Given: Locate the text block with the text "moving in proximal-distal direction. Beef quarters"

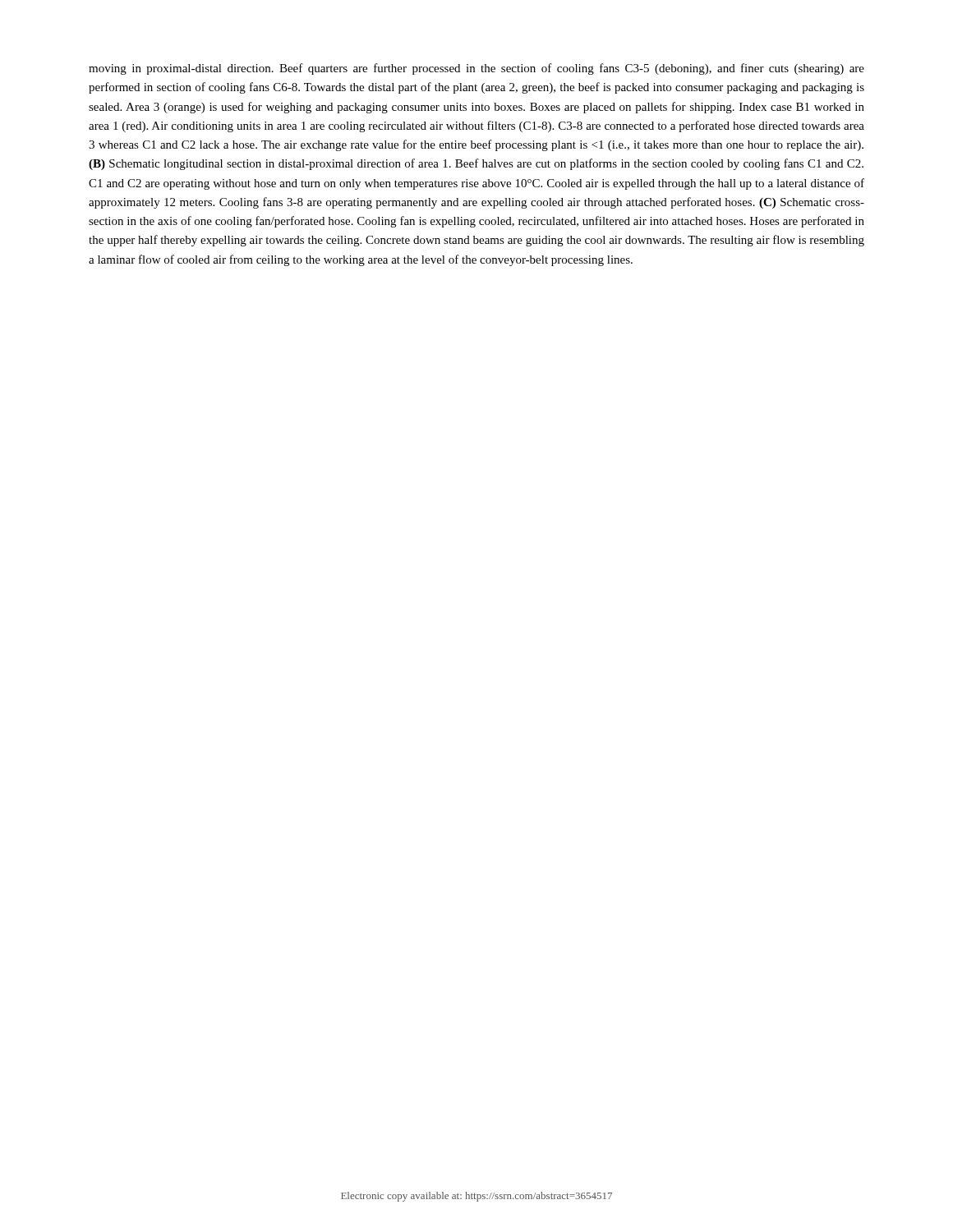Looking at the screenshot, I should [476, 164].
